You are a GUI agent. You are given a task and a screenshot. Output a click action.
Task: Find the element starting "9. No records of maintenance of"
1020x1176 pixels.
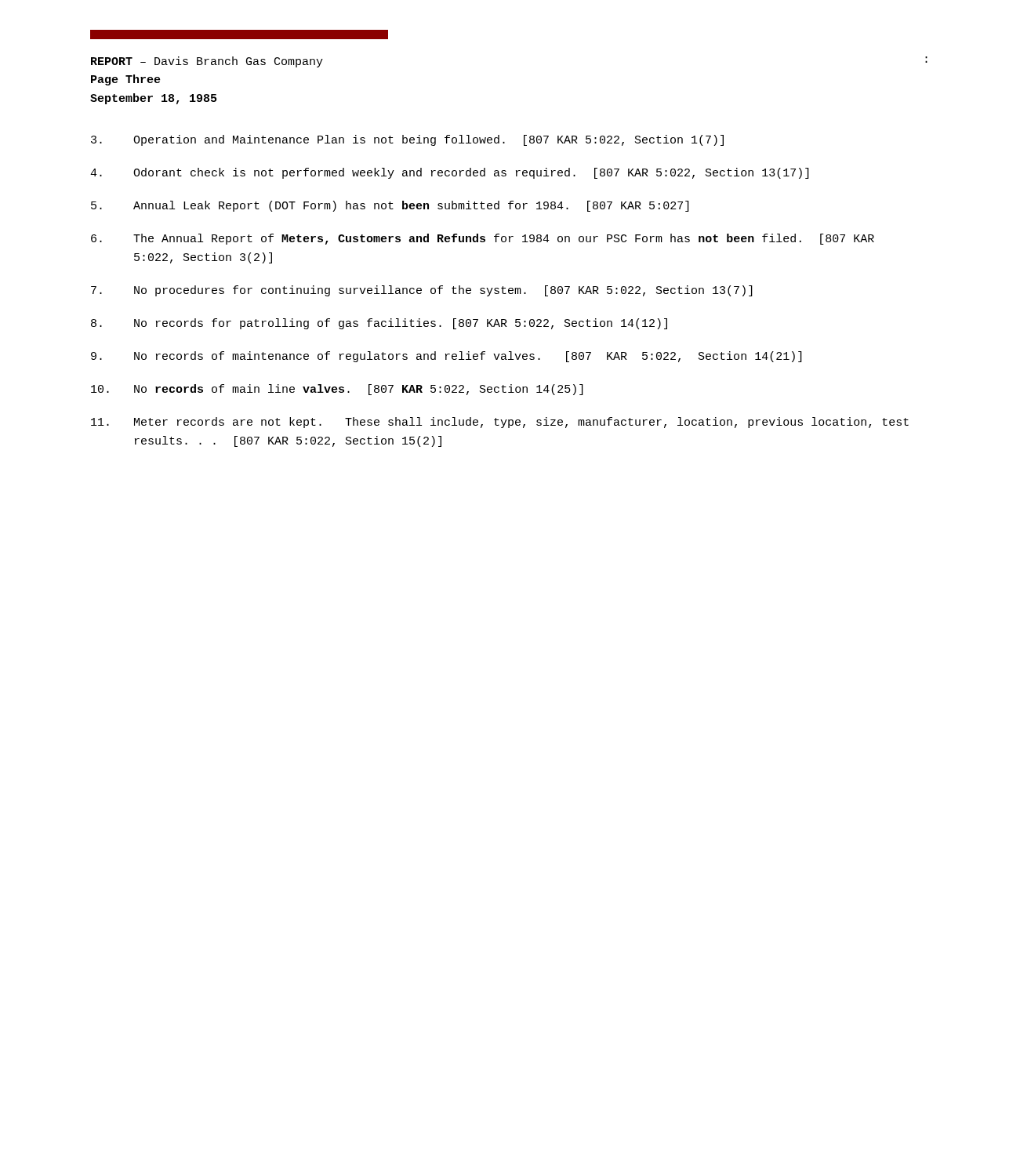502,358
